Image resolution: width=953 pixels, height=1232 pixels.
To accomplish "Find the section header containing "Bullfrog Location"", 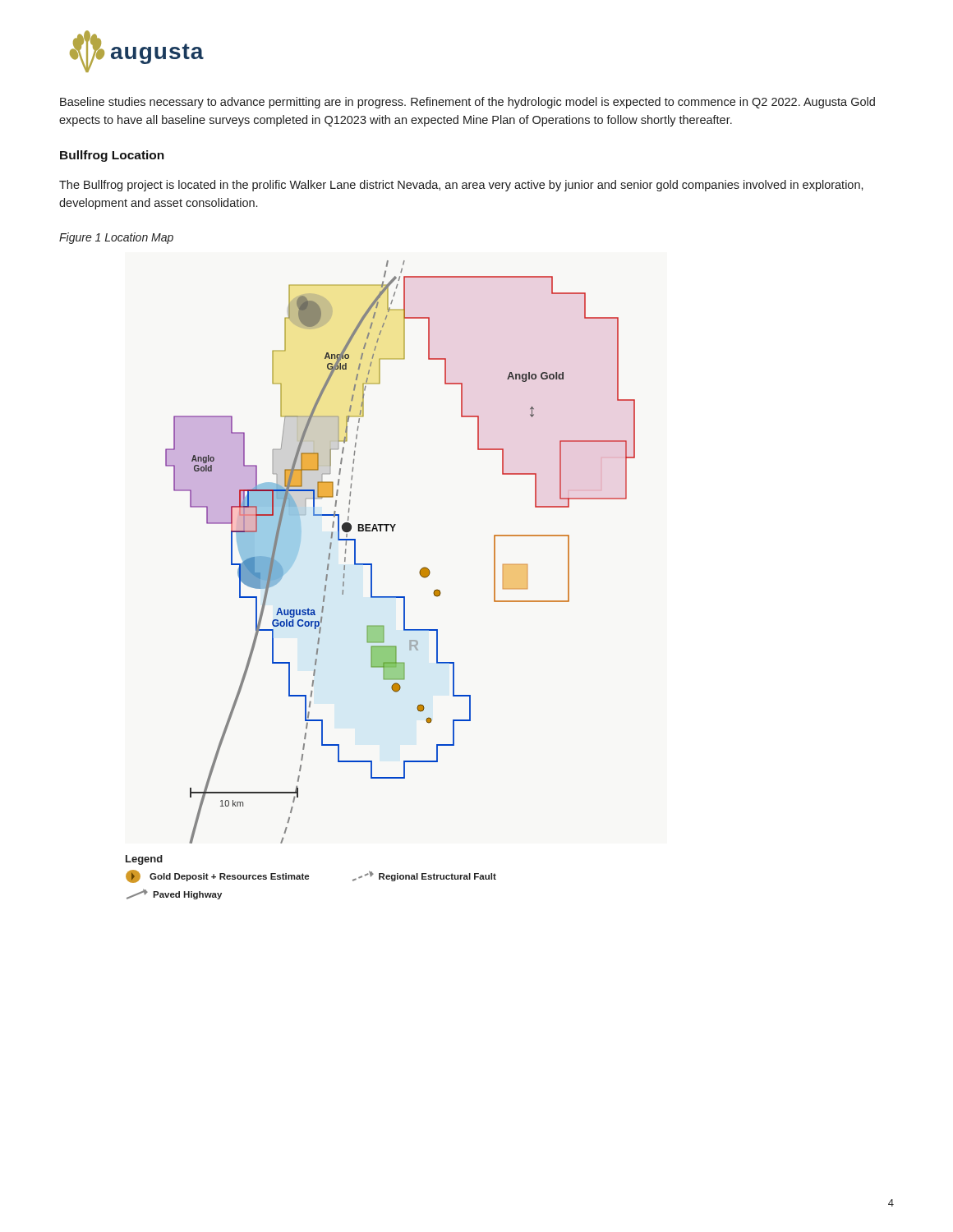I will coord(112,155).
